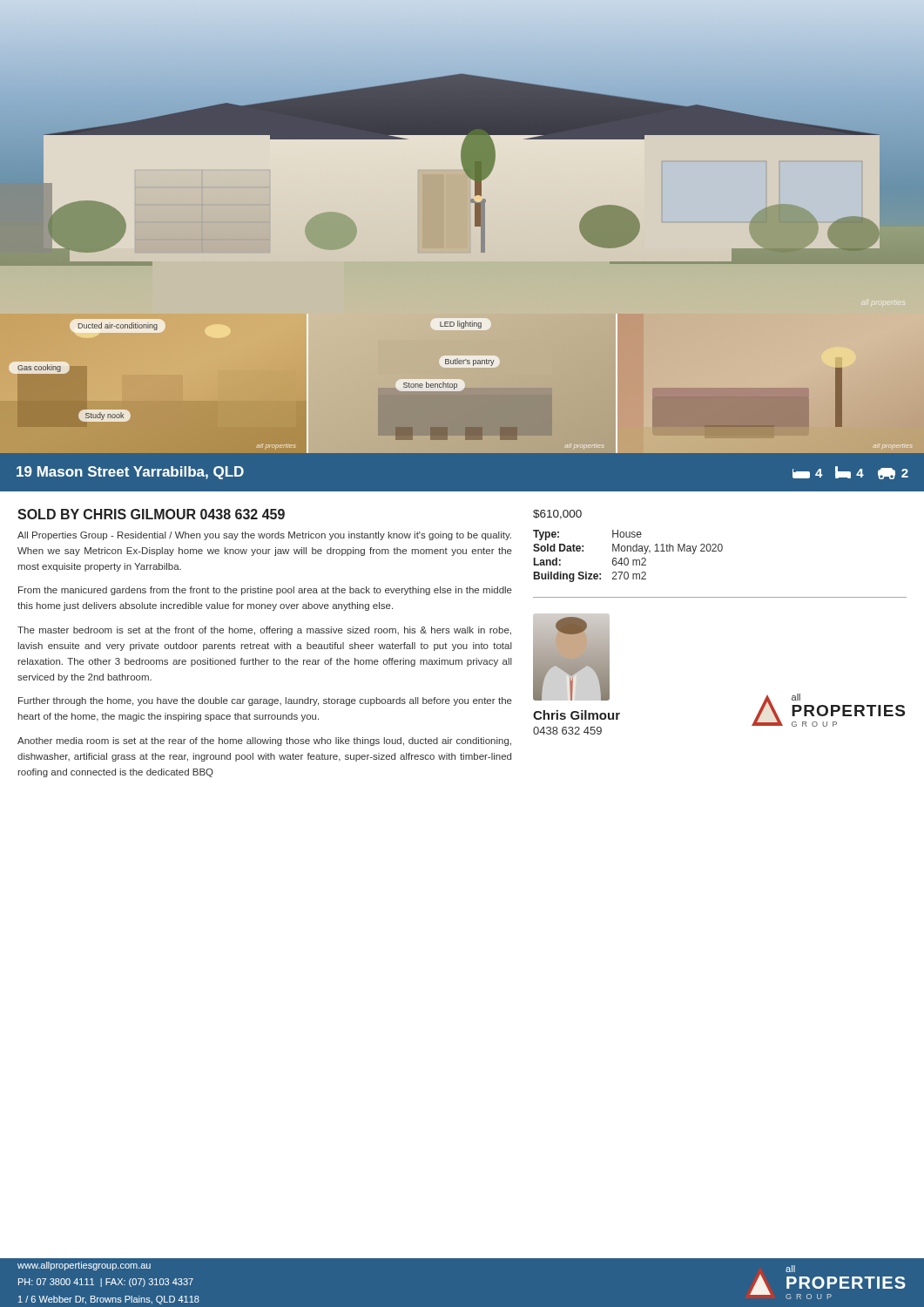Locate the element starting "Chris Gilmour"

point(577,715)
